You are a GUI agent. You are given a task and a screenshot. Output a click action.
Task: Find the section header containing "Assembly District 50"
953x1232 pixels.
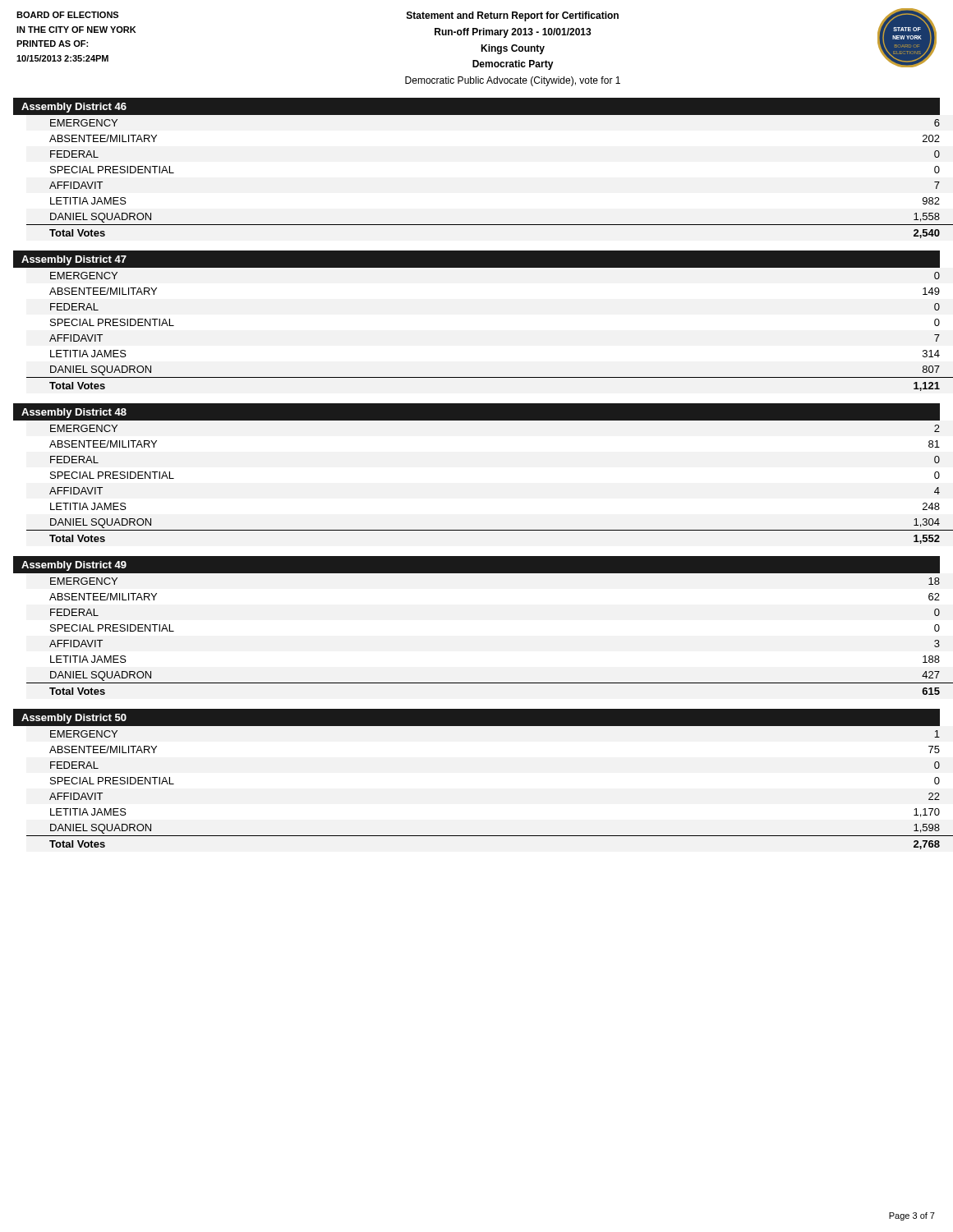(74, 717)
